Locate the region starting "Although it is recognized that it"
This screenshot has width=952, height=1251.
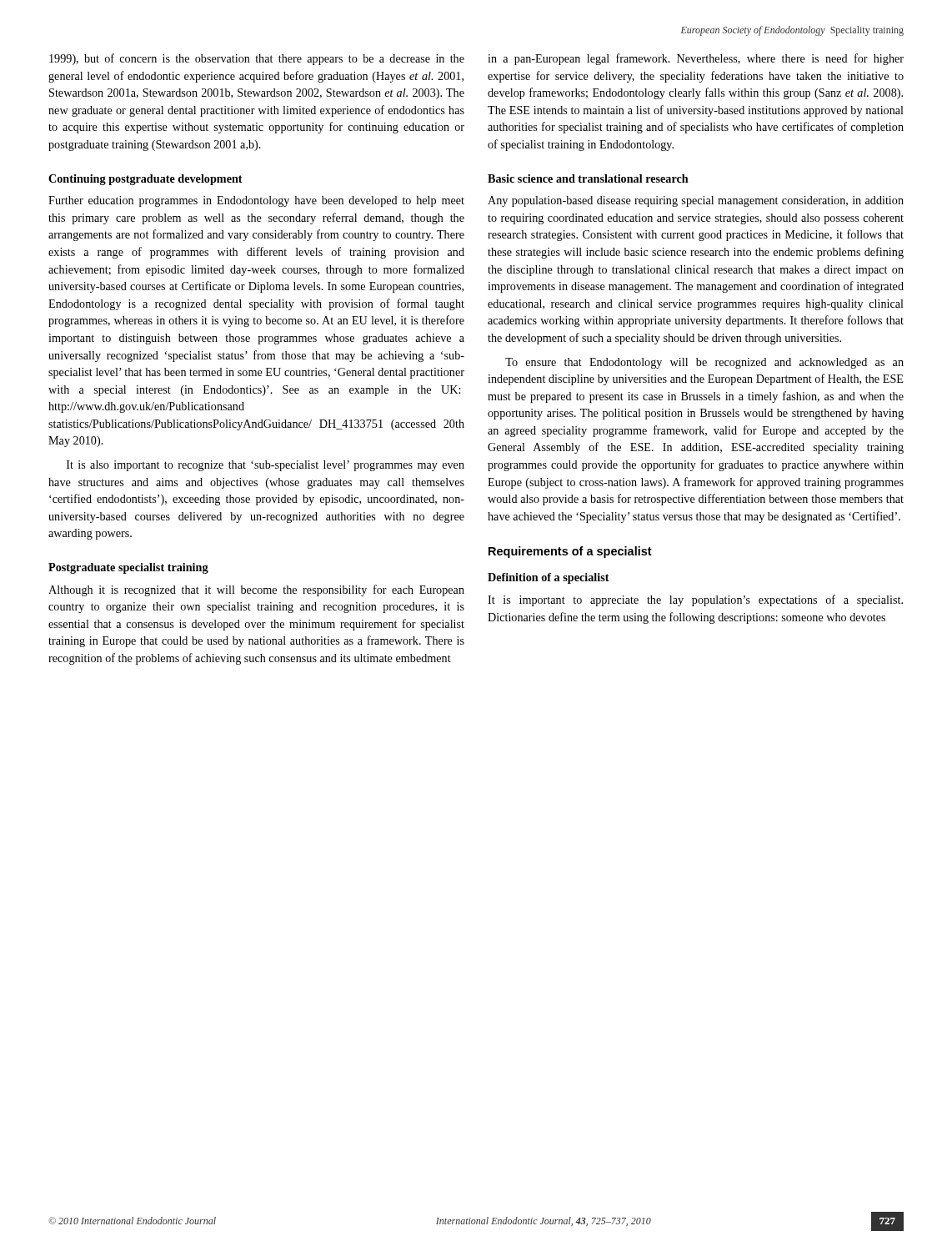click(256, 624)
